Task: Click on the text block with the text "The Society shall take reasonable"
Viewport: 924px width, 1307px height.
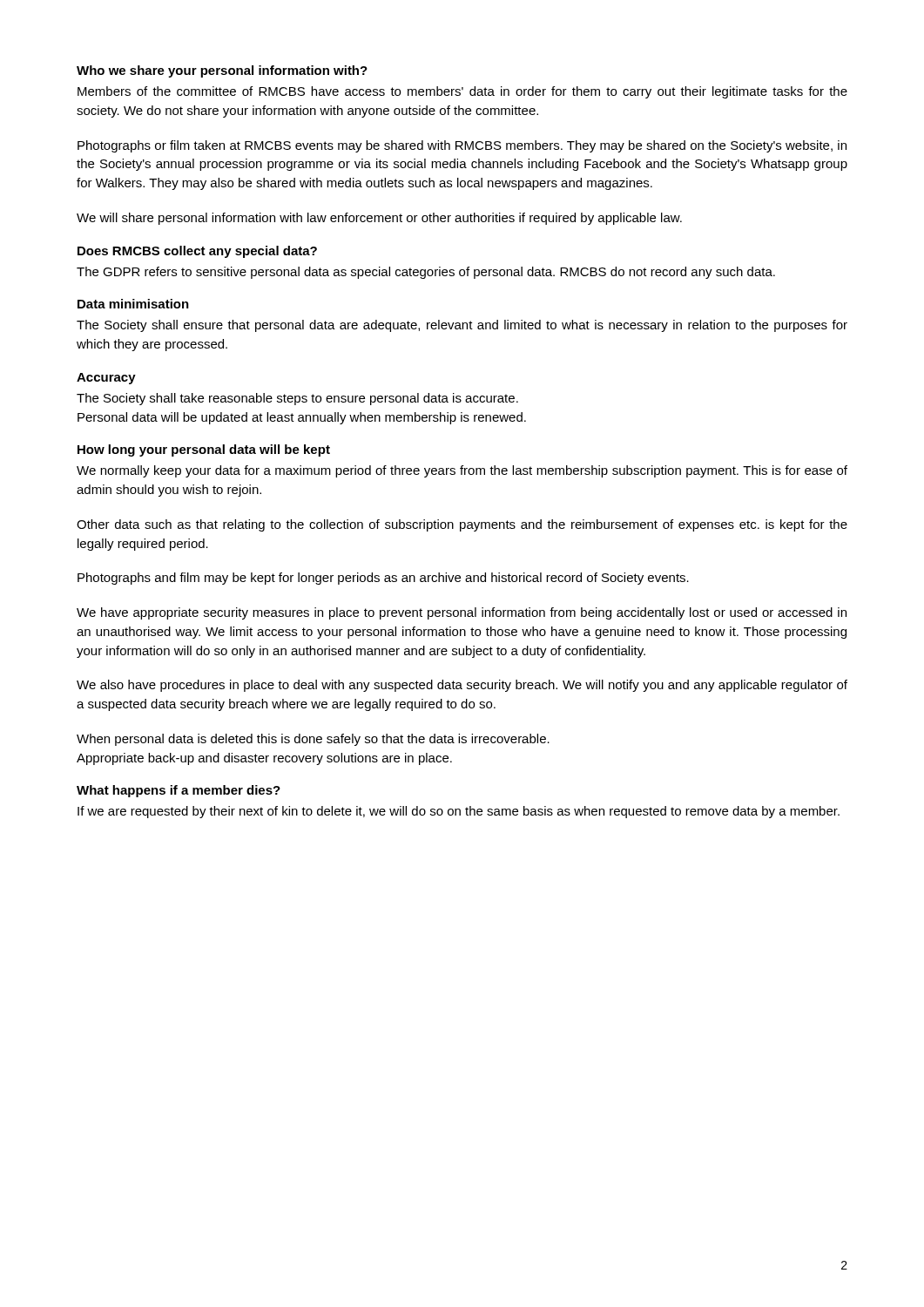Action: [302, 407]
